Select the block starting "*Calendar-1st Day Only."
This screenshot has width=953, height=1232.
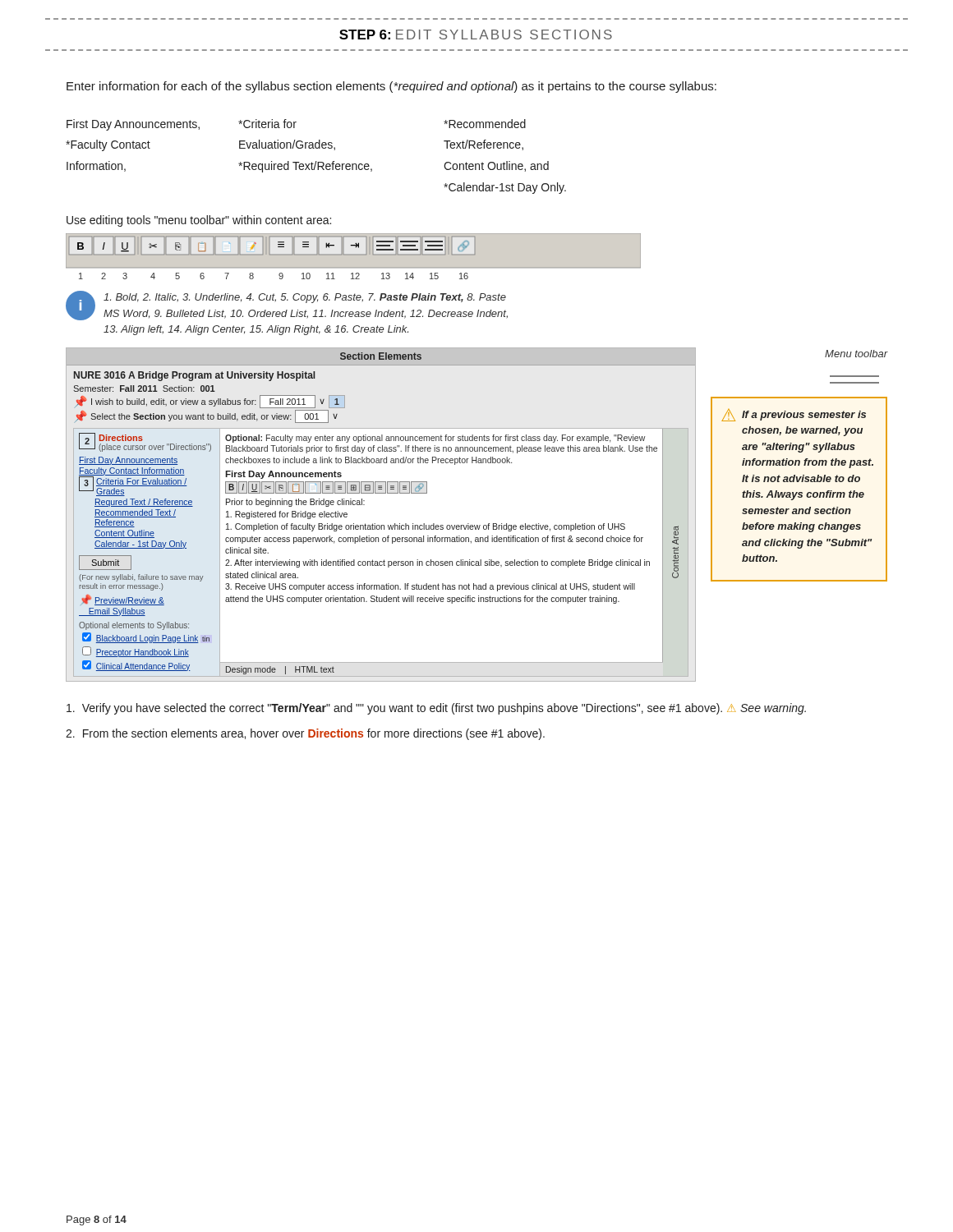point(505,187)
